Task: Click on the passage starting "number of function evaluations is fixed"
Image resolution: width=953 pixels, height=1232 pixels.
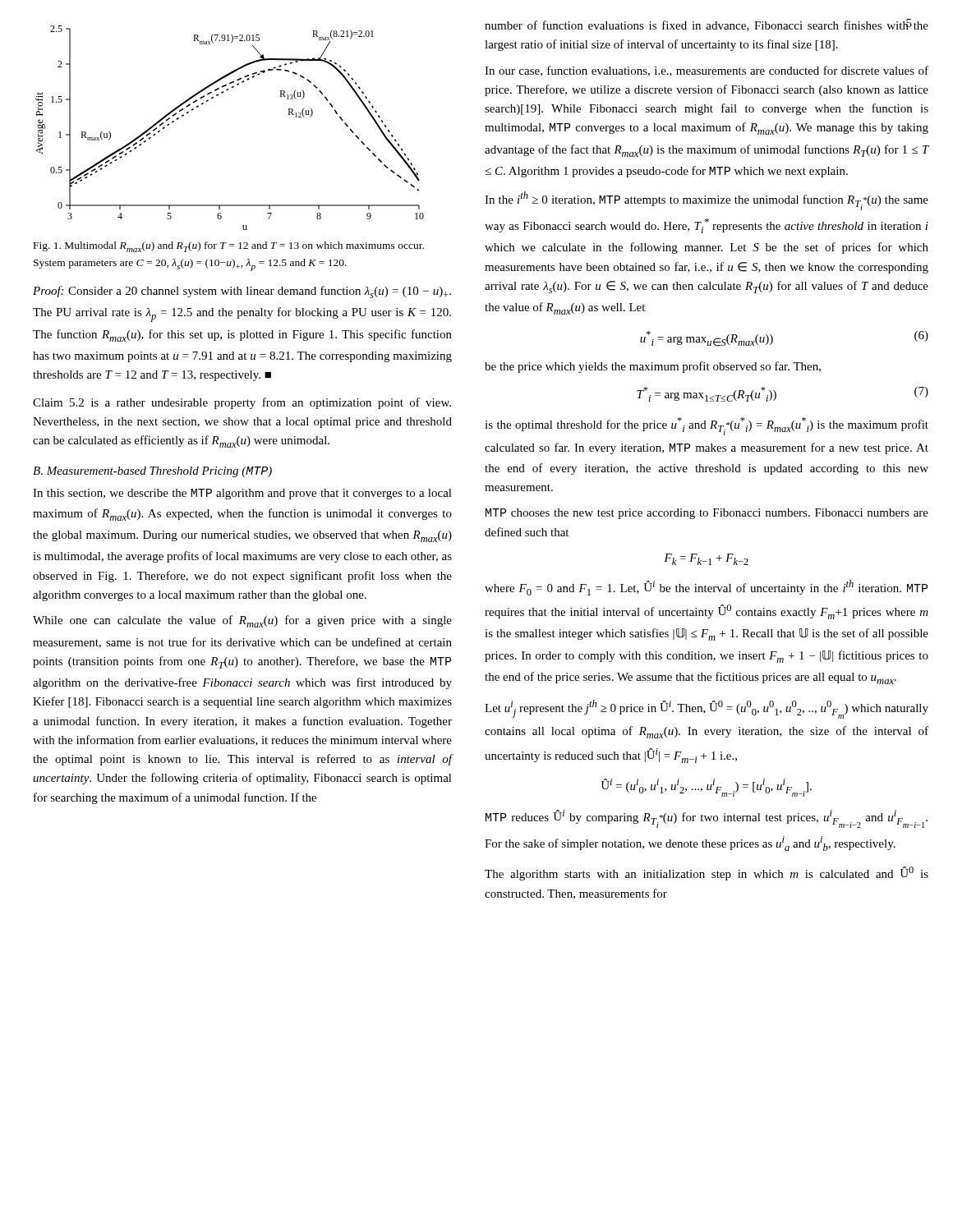Action: 707,35
